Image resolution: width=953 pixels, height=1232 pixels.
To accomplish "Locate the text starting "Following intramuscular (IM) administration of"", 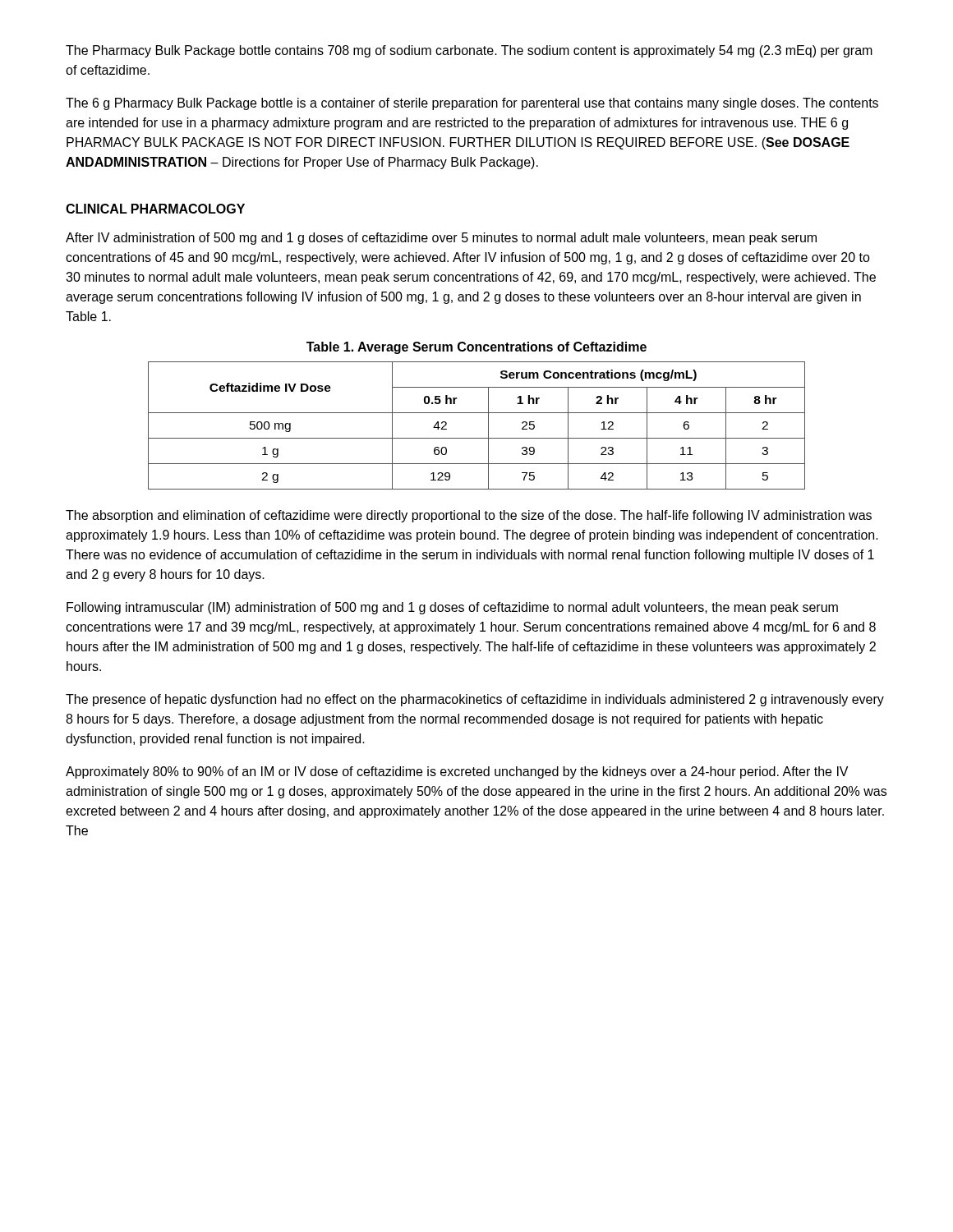I will tap(471, 637).
